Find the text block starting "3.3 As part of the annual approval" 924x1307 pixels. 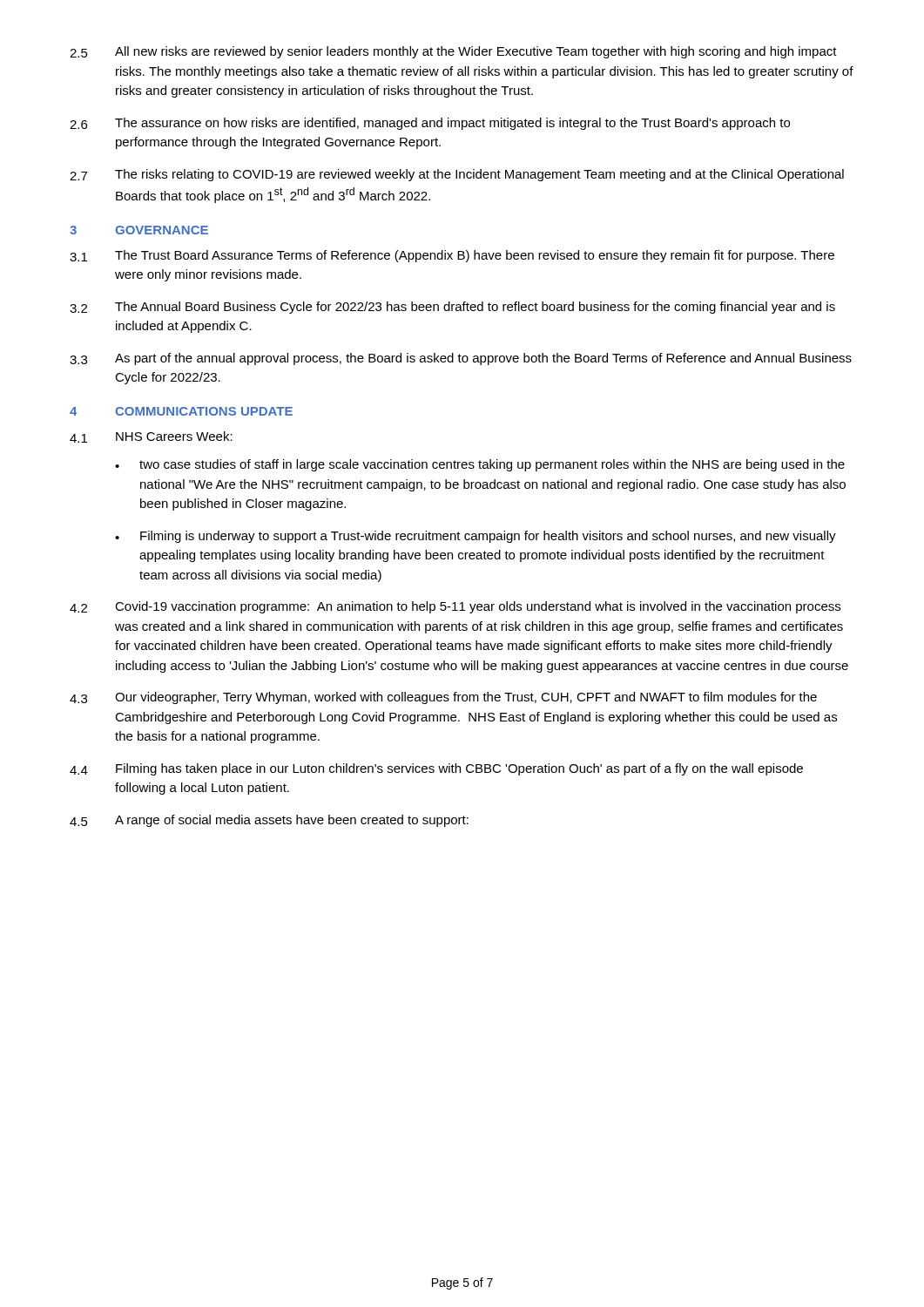pos(462,368)
